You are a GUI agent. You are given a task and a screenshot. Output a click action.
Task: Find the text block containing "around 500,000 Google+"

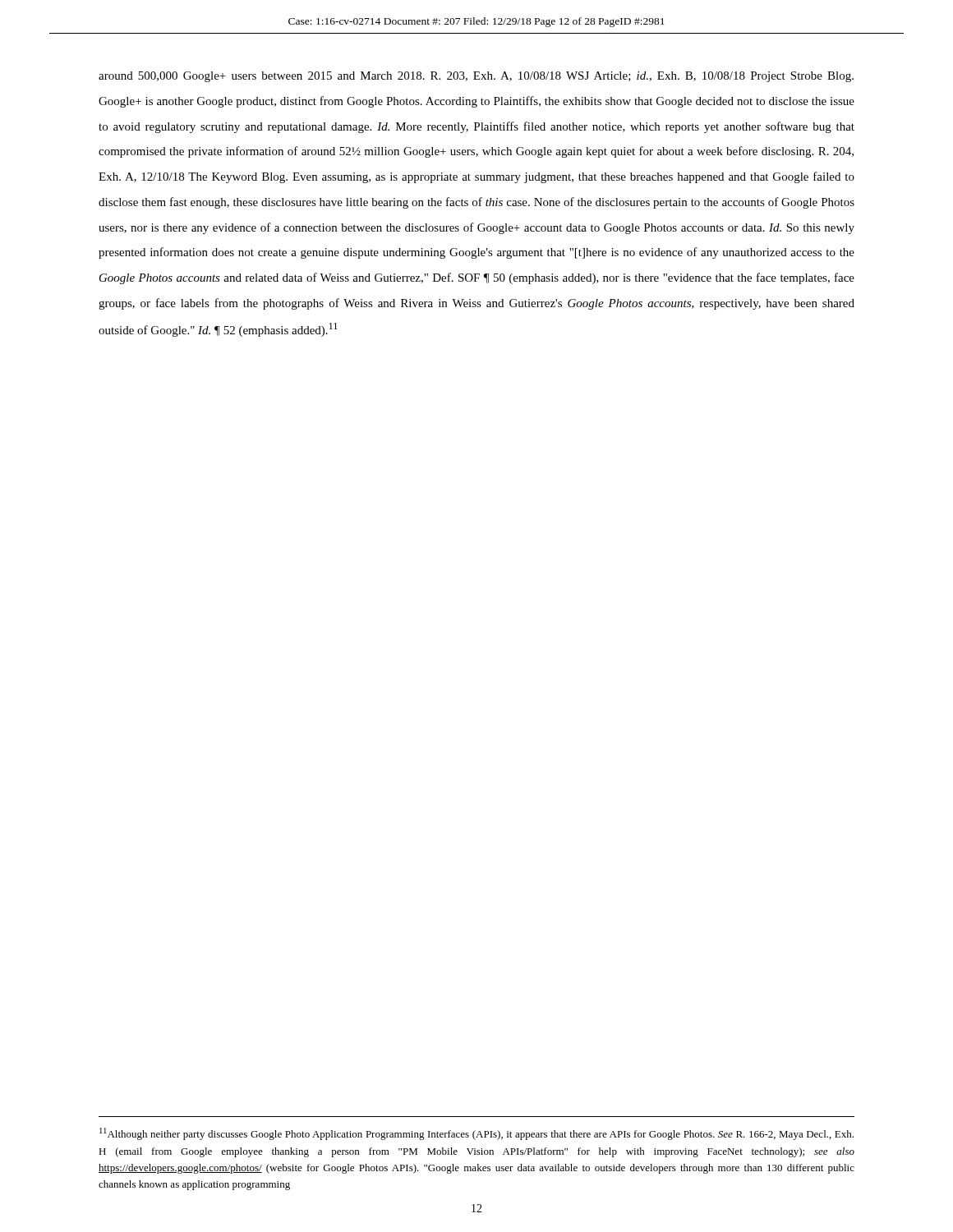point(476,203)
